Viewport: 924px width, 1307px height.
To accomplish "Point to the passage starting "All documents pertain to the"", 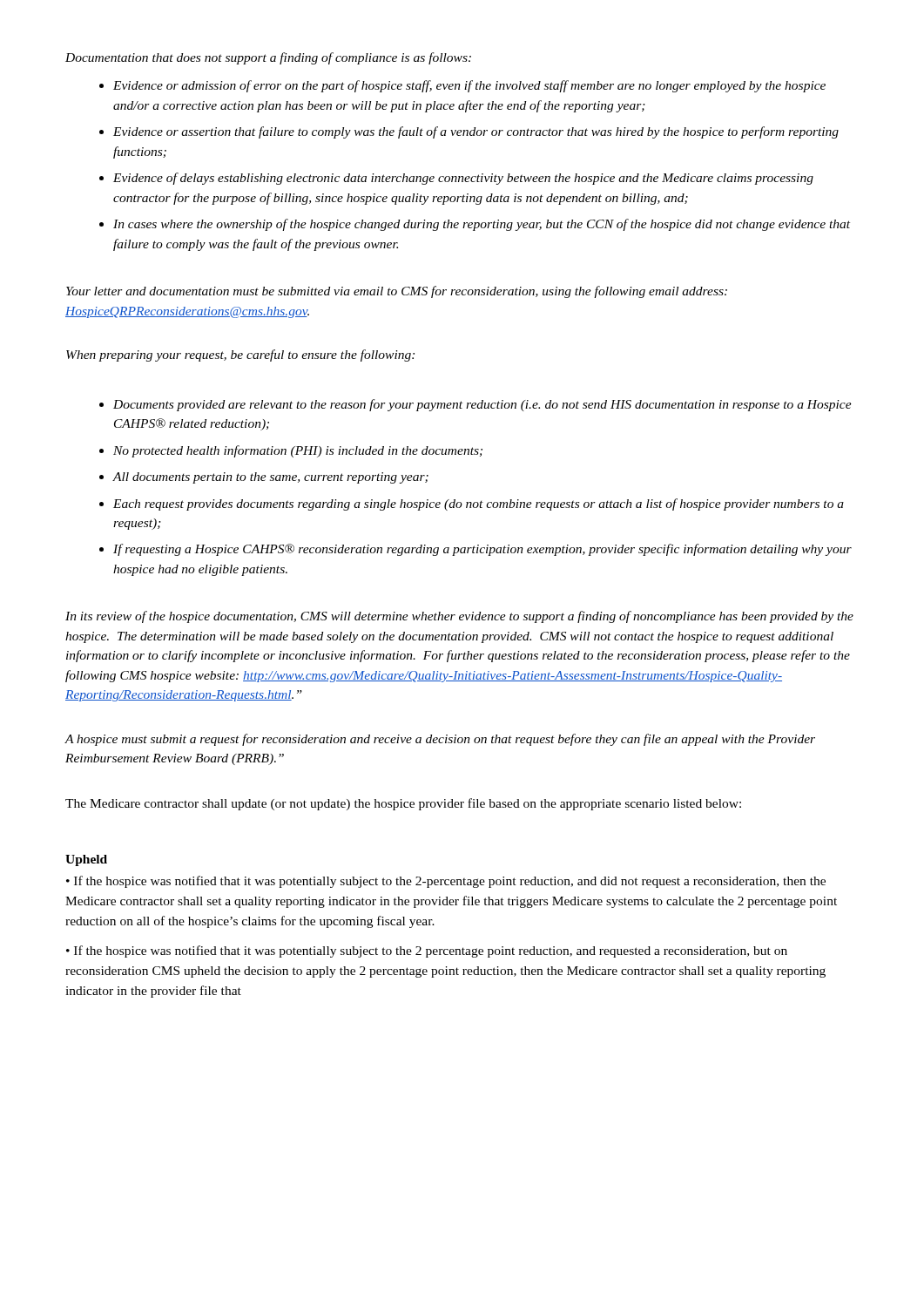I will pyautogui.click(x=271, y=476).
